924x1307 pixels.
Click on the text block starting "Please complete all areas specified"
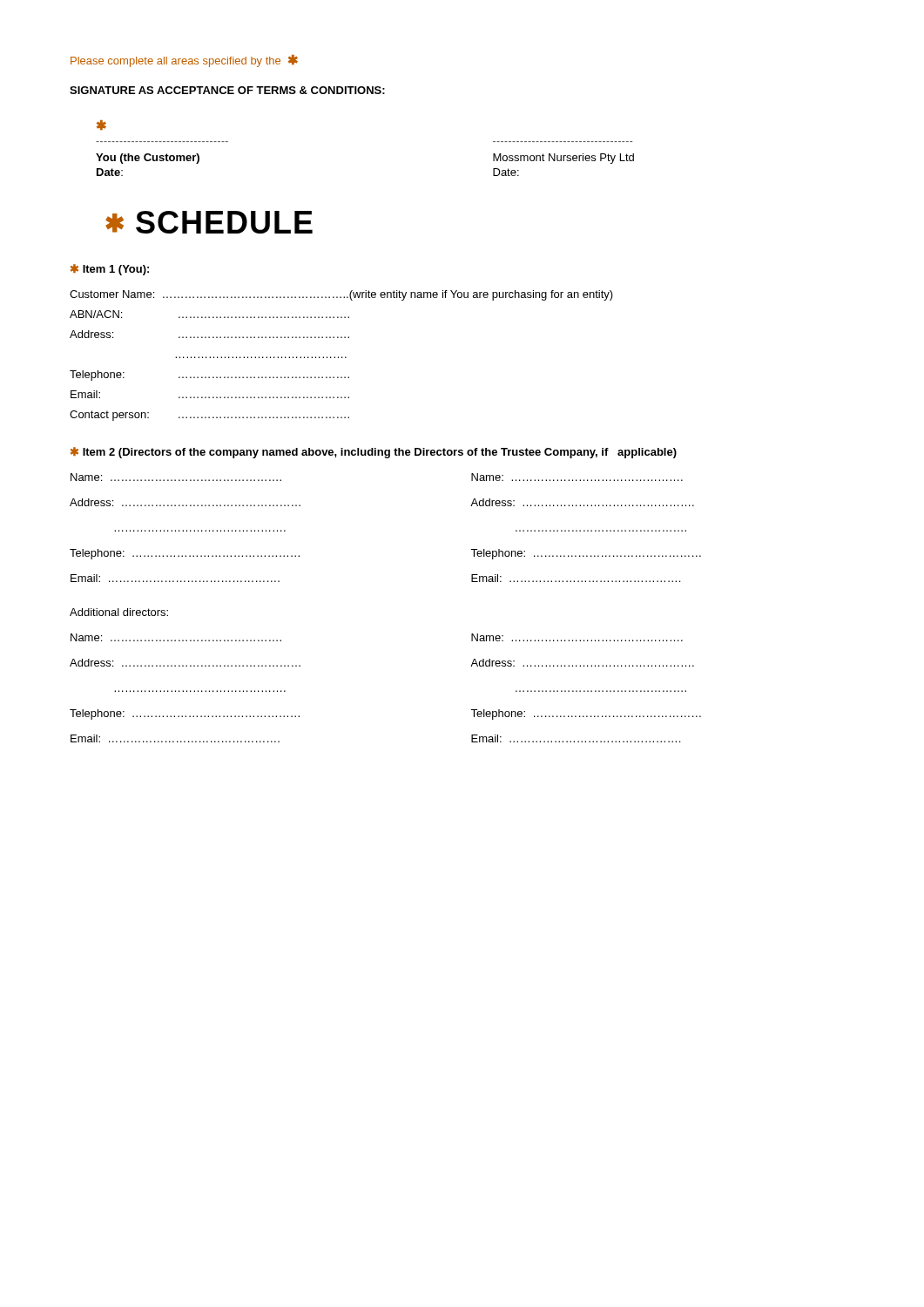[x=184, y=60]
